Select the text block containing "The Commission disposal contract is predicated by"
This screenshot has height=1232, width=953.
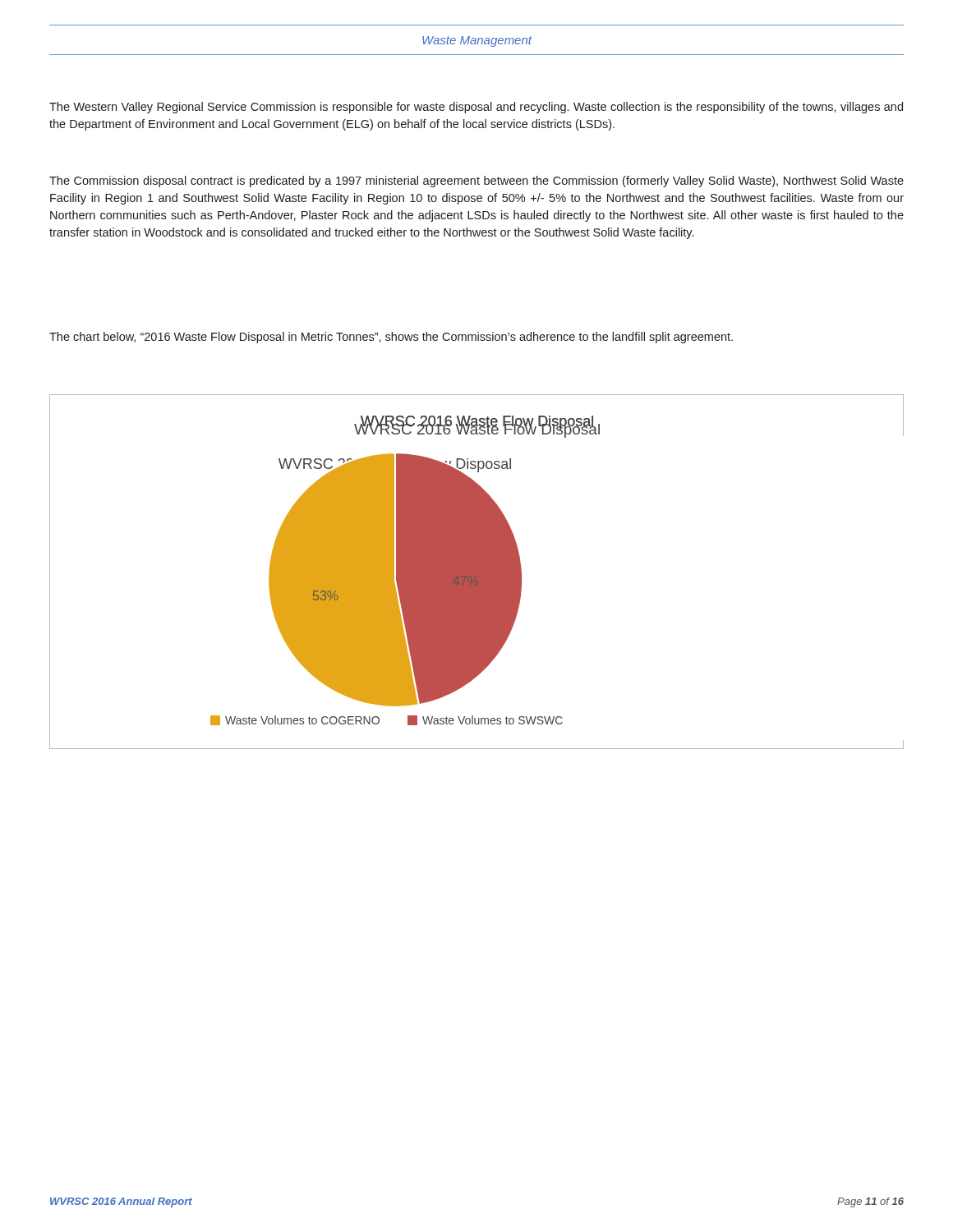click(x=476, y=207)
